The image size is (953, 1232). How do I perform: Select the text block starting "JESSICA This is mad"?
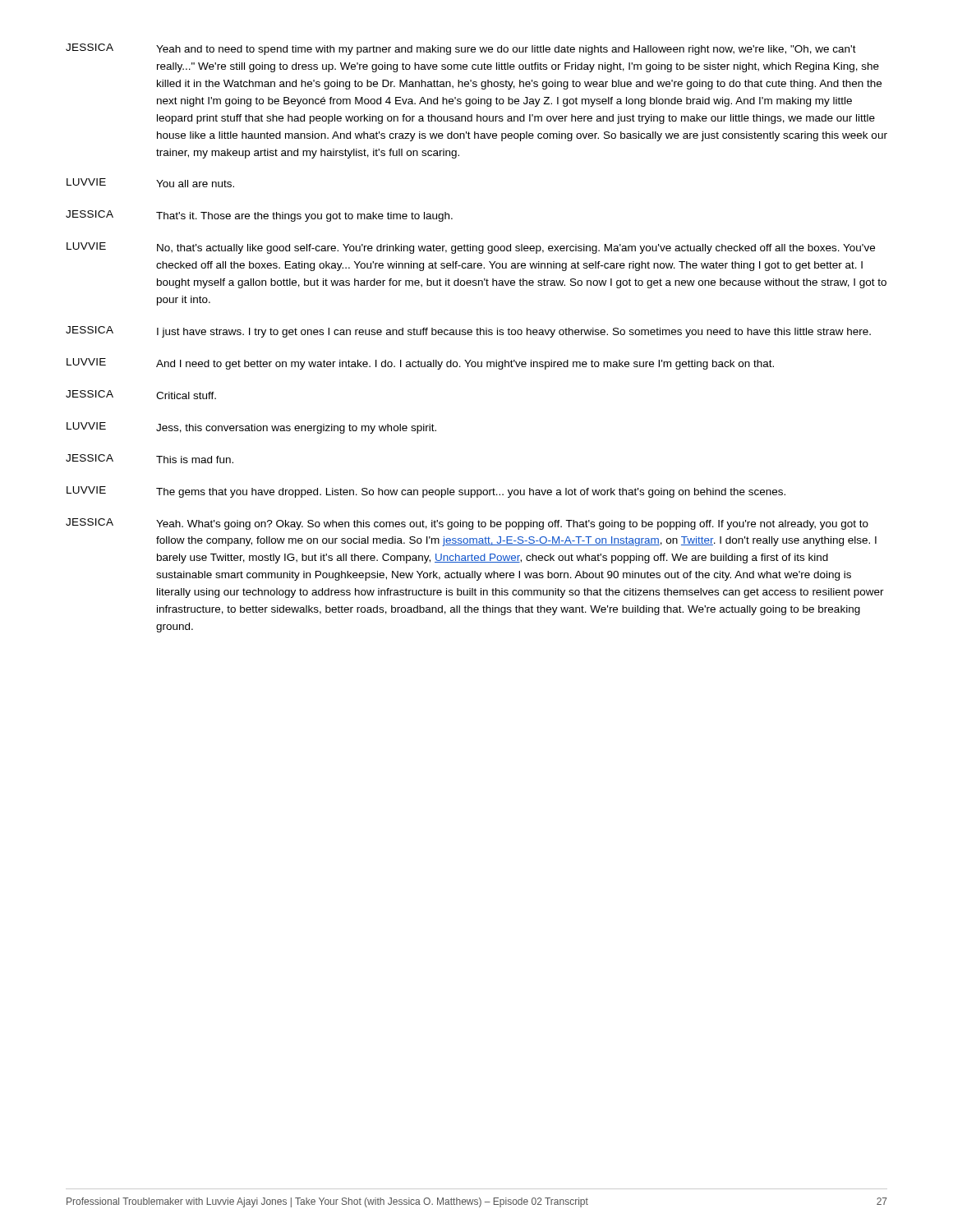pos(90,458)
